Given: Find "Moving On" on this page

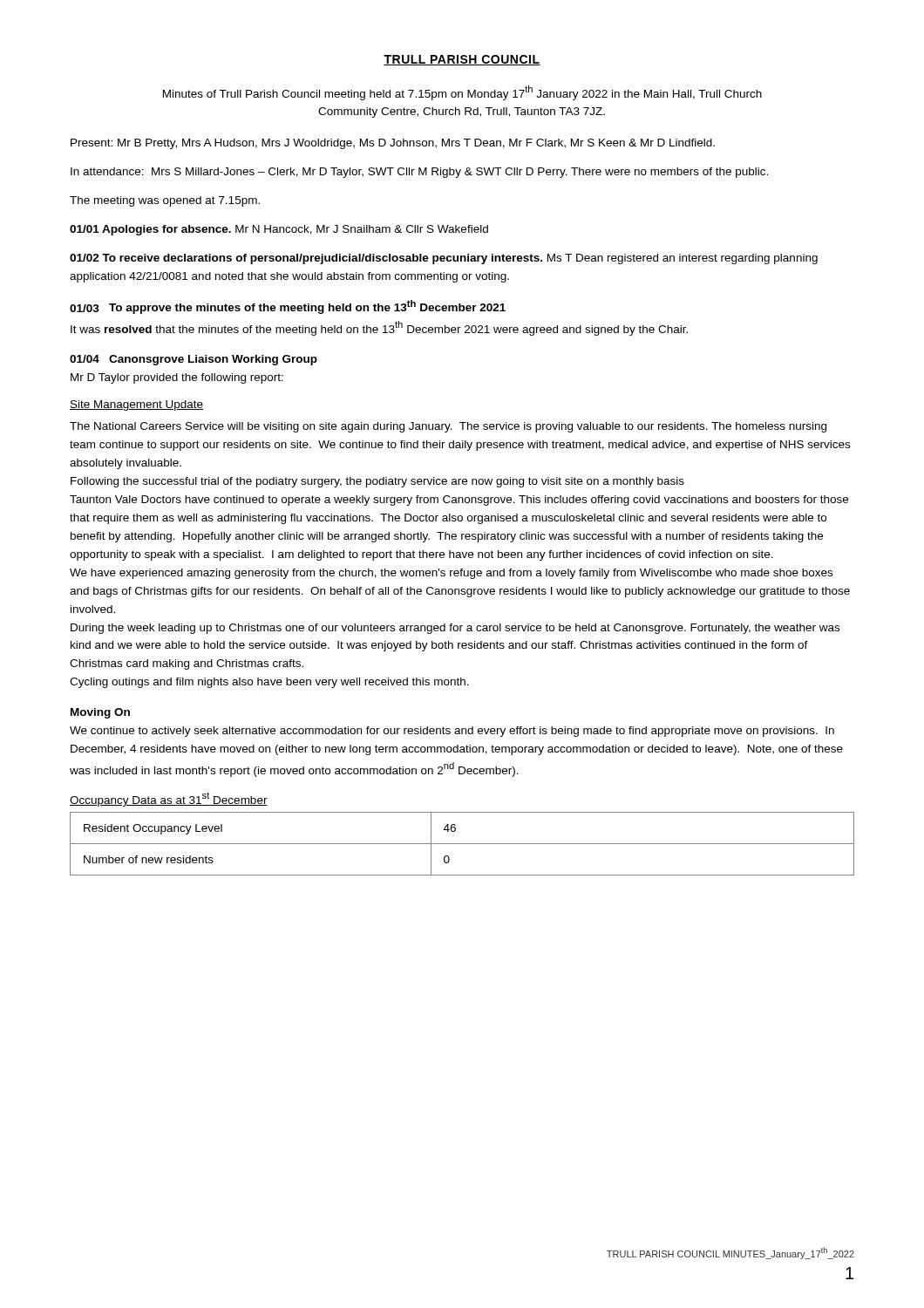Looking at the screenshot, I should [100, 712].
